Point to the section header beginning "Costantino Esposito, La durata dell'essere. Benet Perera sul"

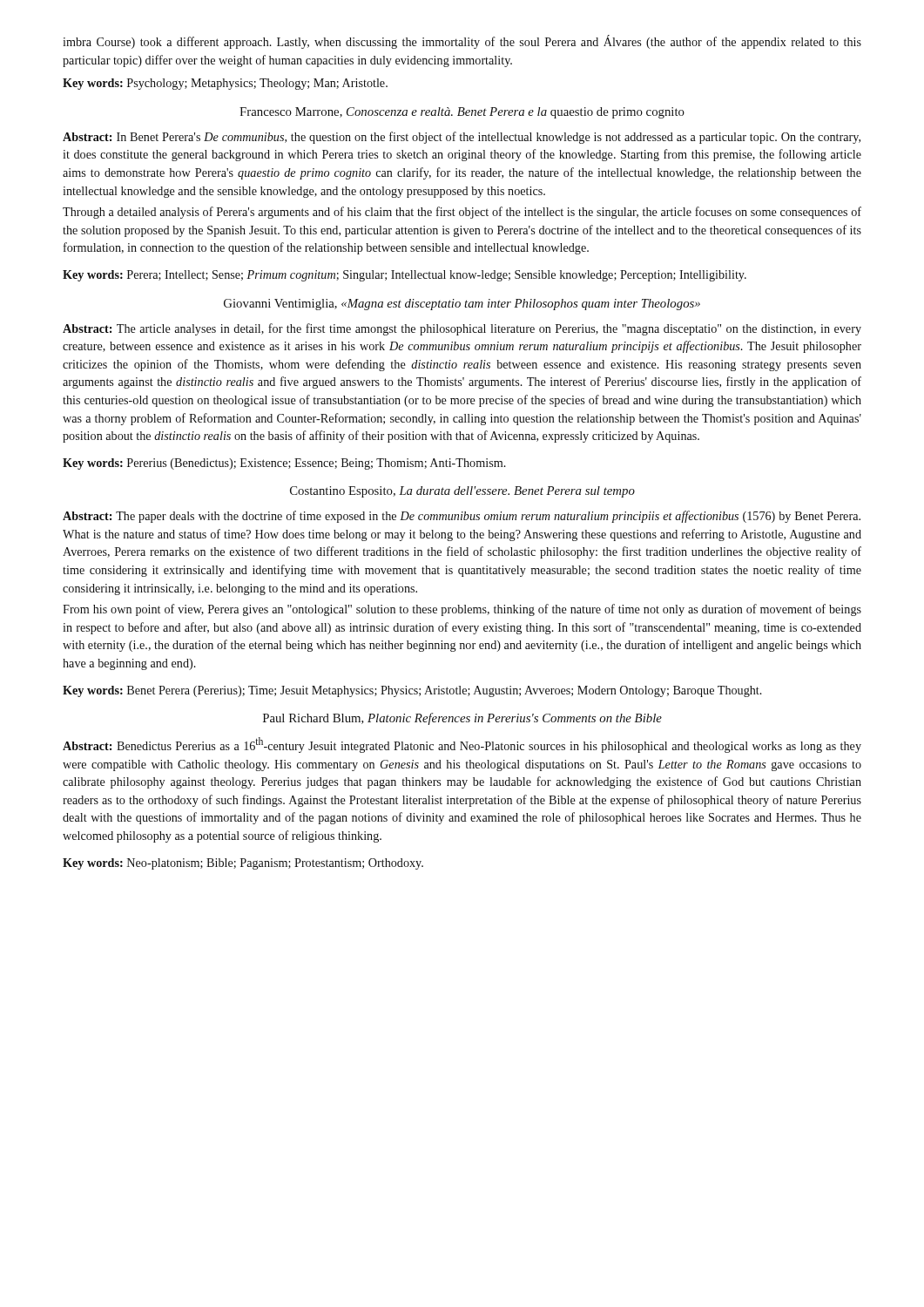(462, 491)
